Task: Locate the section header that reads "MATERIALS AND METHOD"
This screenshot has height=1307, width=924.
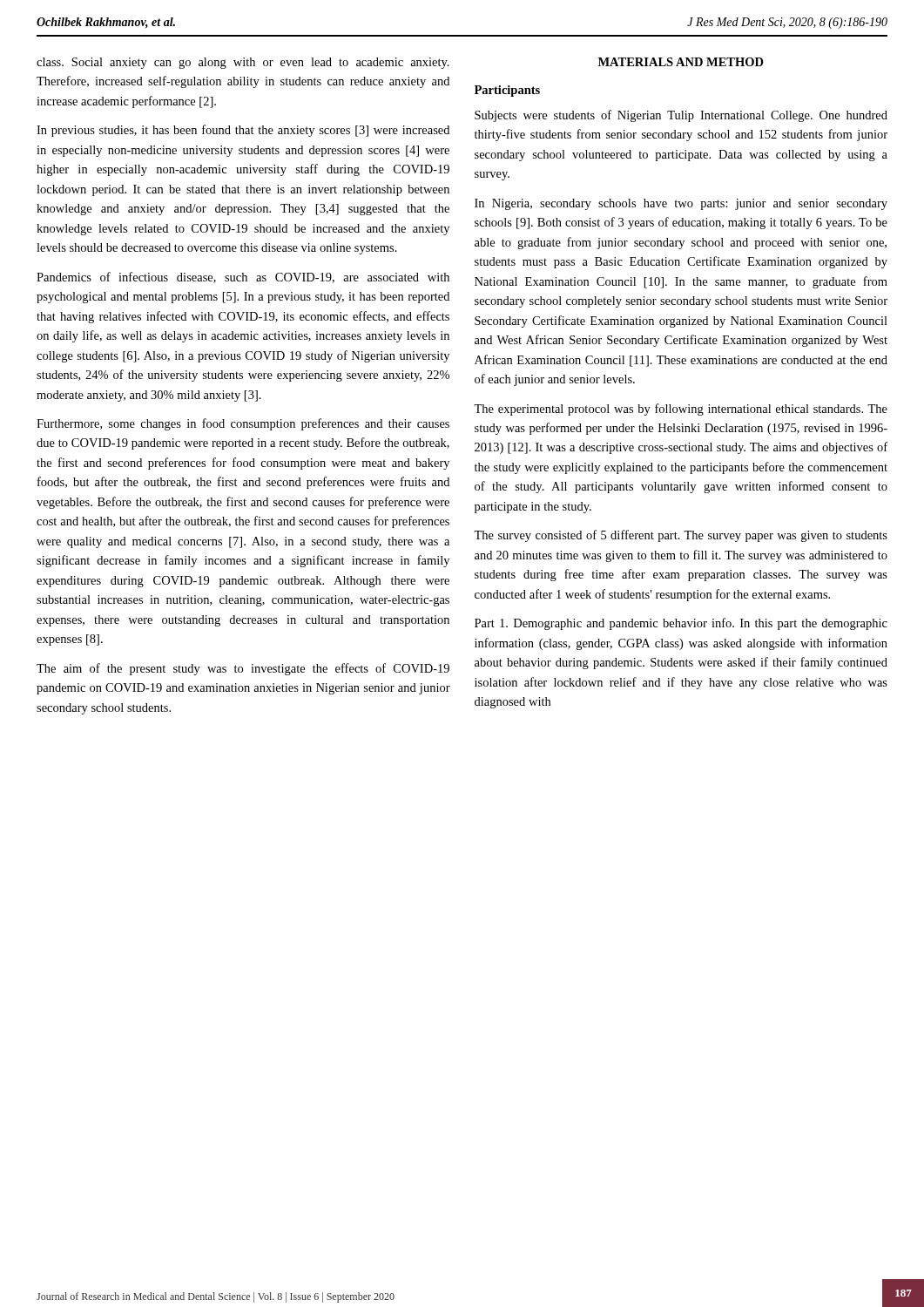Action: (681, 62)
